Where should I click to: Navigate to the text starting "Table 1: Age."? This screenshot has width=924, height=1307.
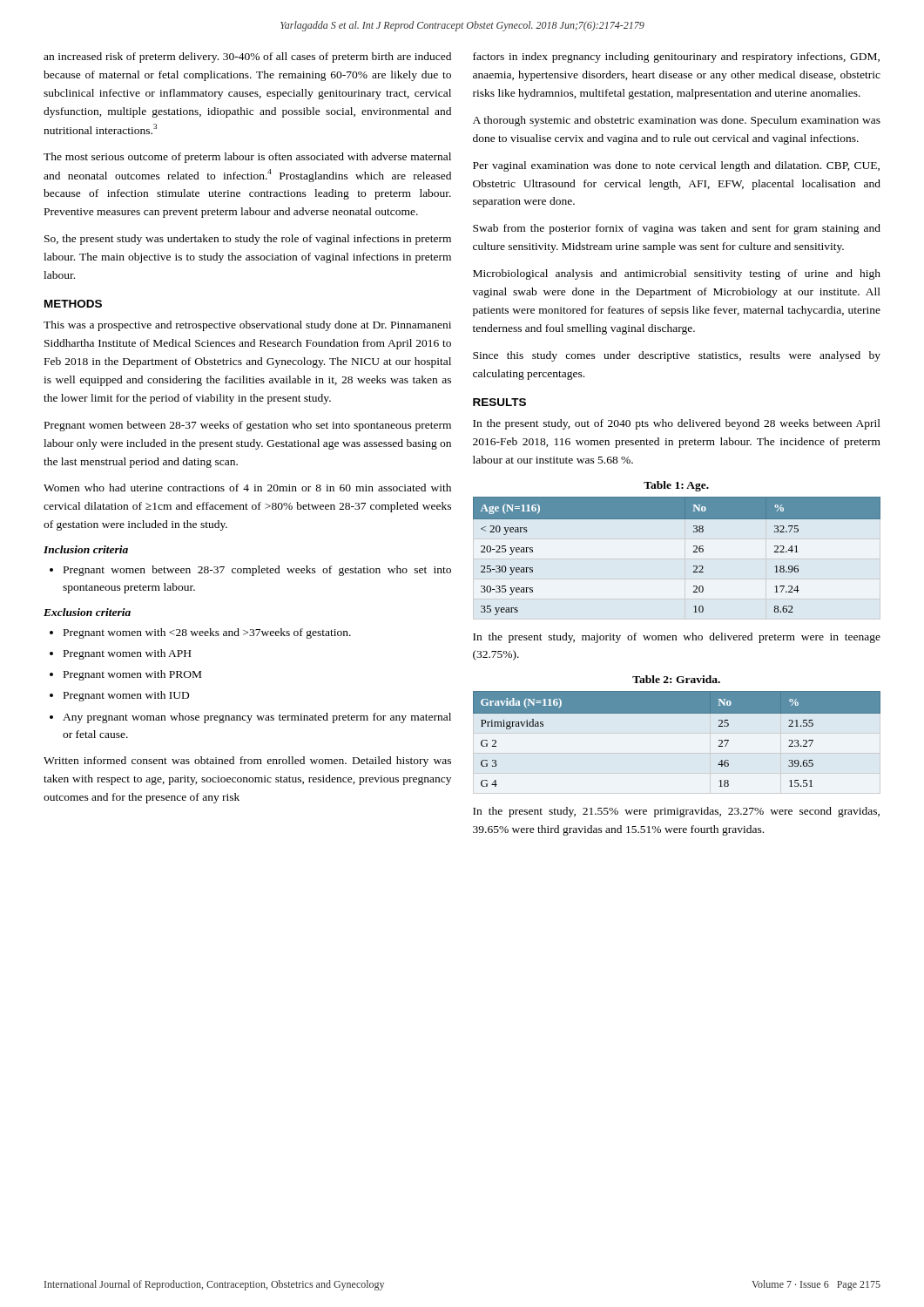[676, 485]
